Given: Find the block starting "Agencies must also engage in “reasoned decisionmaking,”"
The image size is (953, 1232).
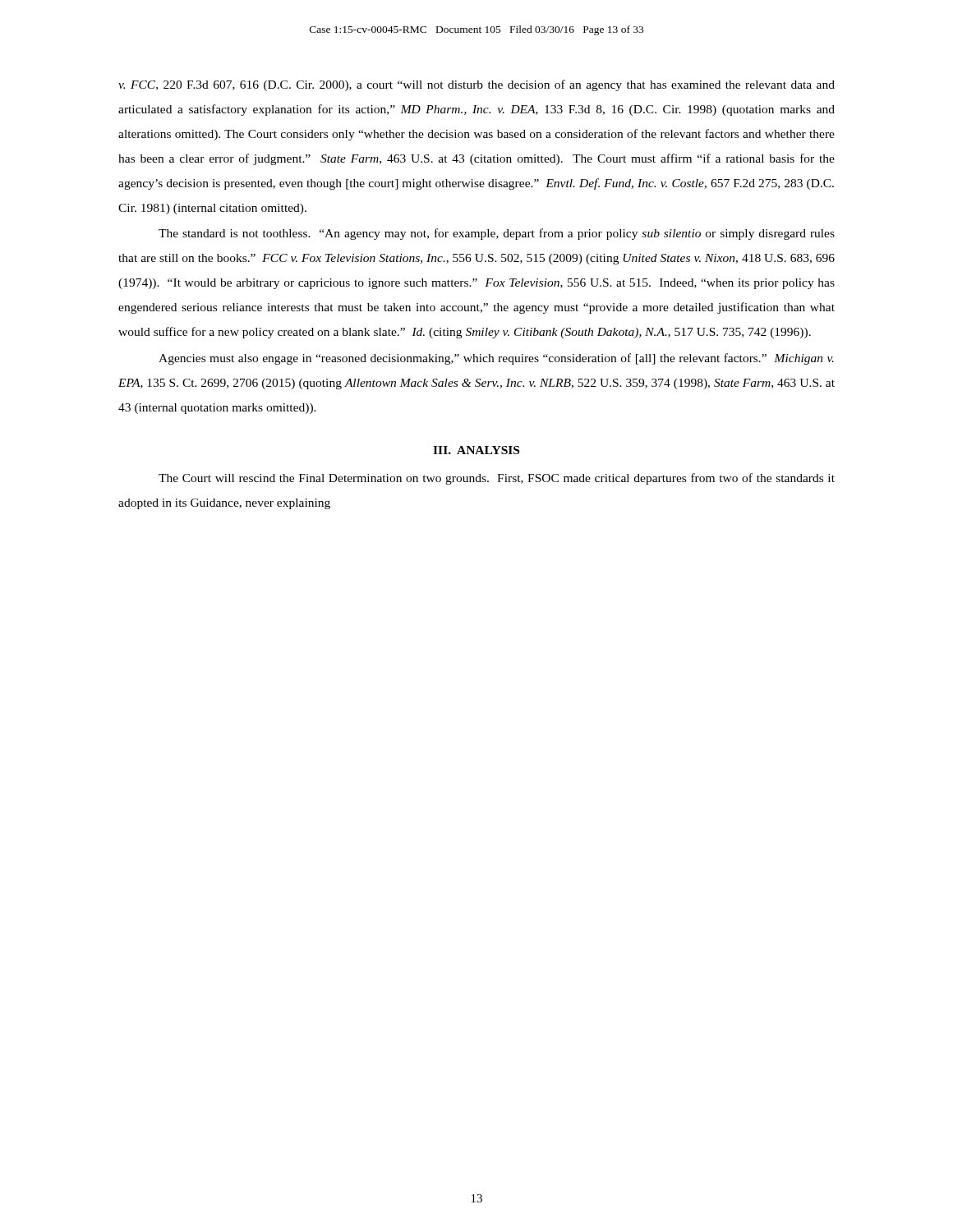Looking at the screenshot, I should tap(476, 383).
